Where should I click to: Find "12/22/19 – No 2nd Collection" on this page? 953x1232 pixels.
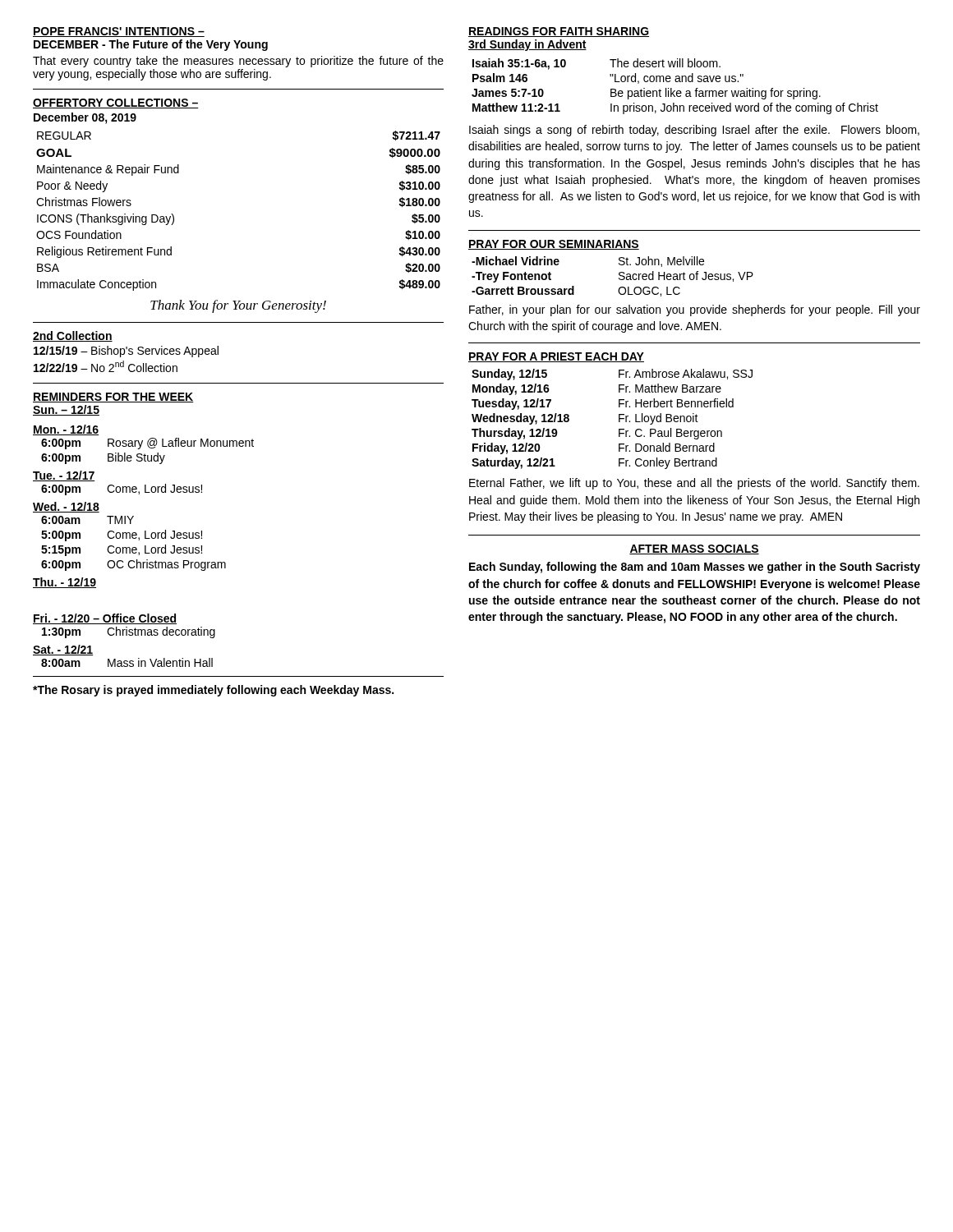[x=105, y=367]
